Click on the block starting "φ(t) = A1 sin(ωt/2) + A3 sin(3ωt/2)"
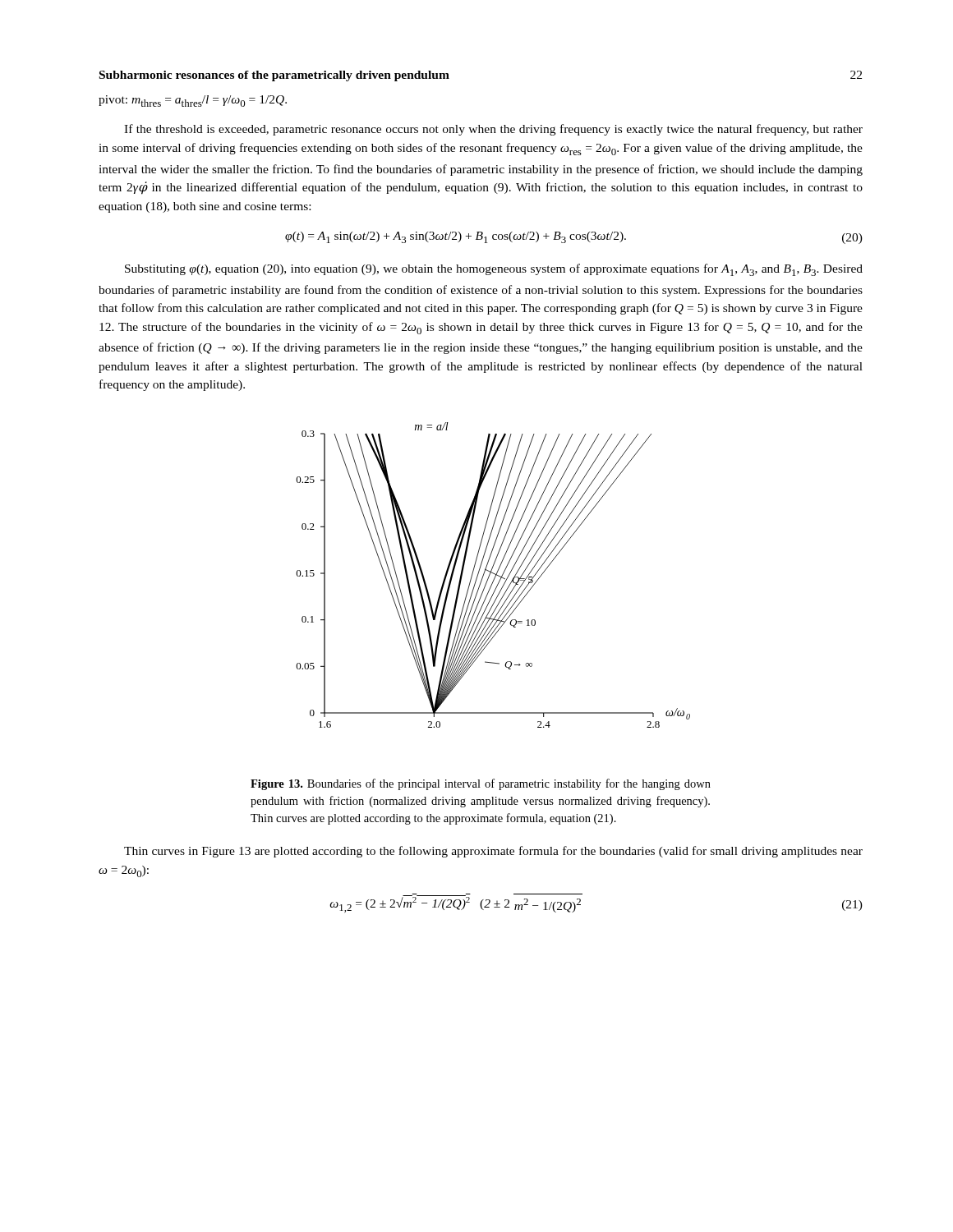 pyautogui.click(x=481, y=237)
